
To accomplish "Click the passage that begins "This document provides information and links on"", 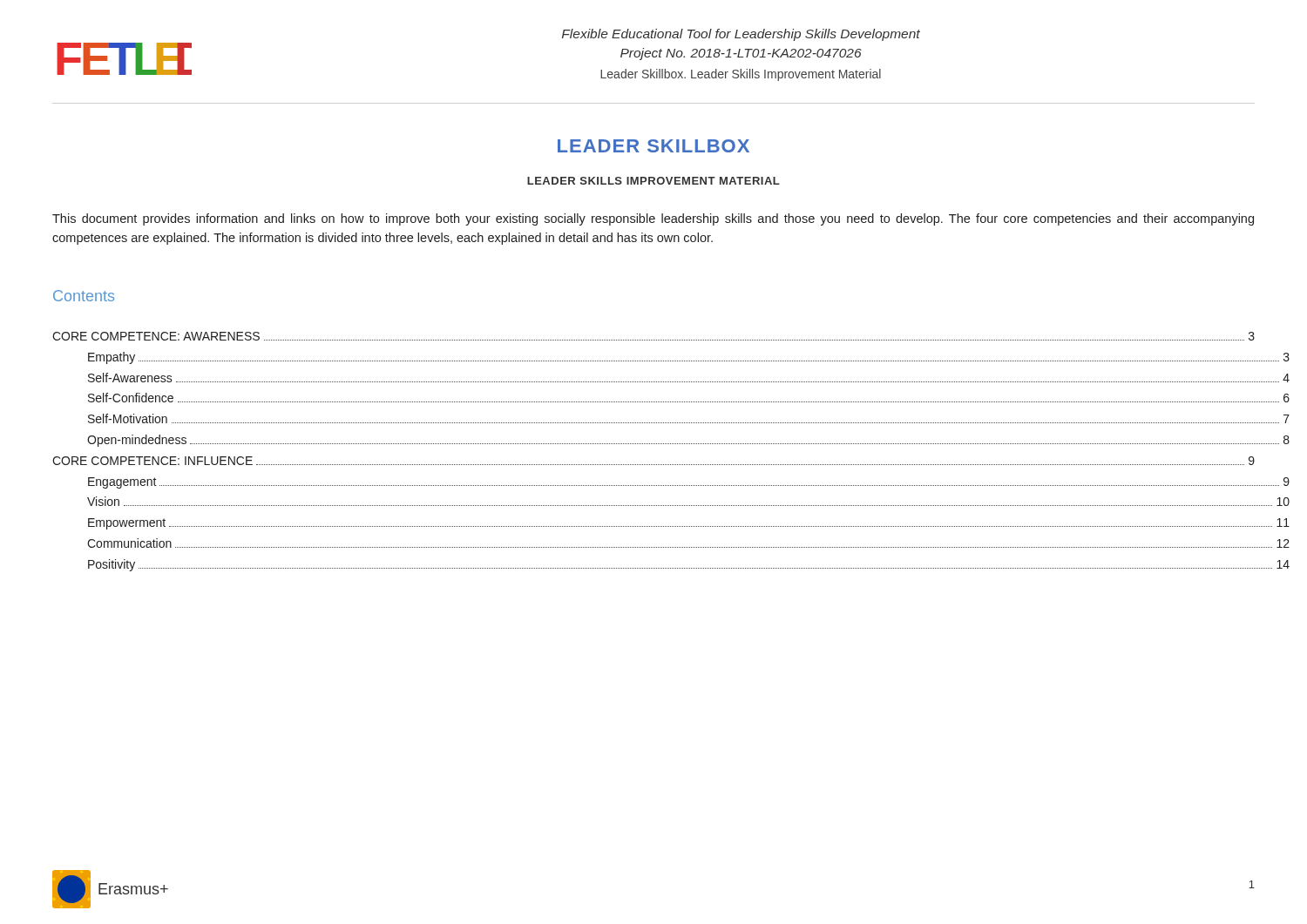I will coord(654,228).
